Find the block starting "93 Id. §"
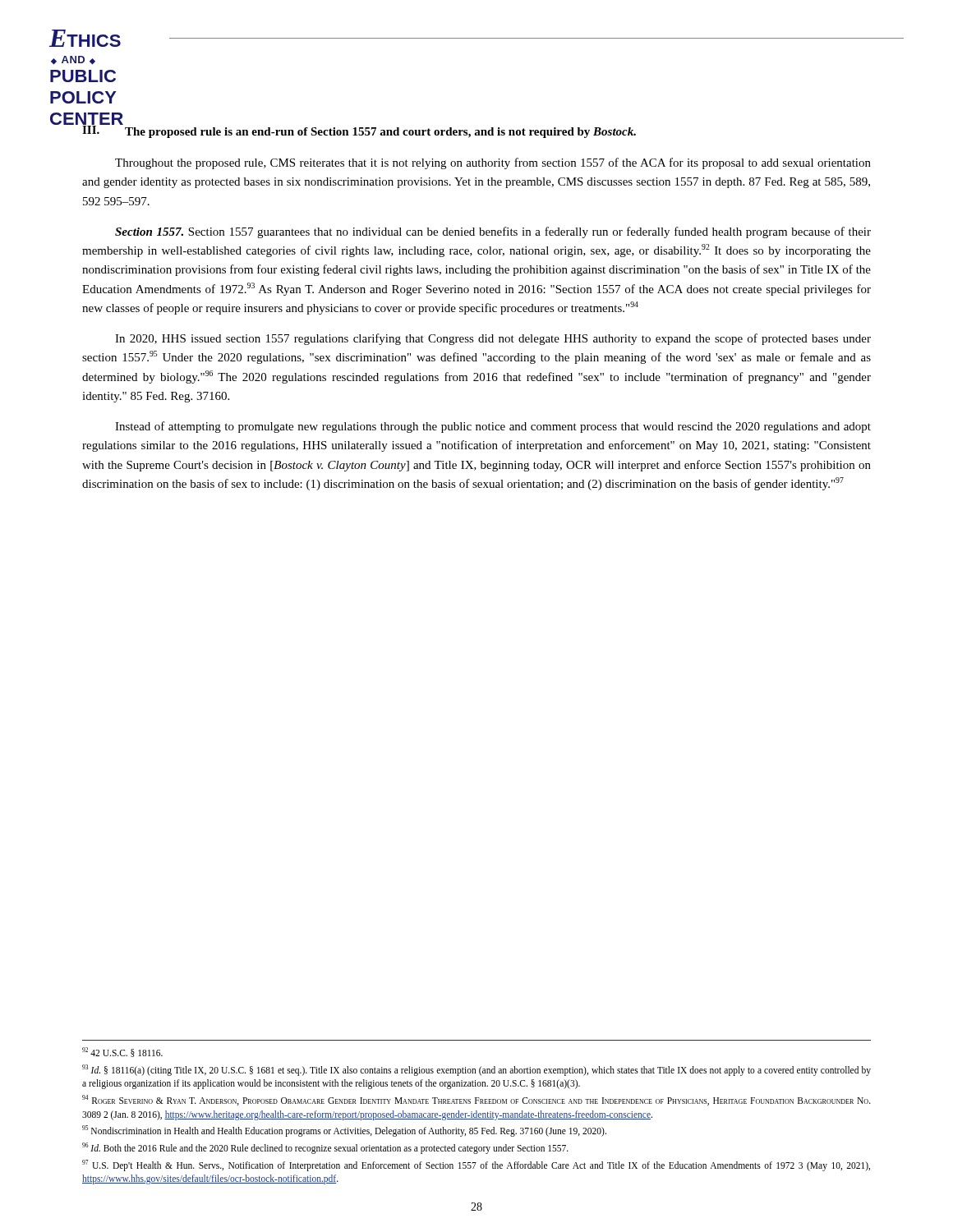Viewport: 953px width, 1232px height. (476, 1076)
